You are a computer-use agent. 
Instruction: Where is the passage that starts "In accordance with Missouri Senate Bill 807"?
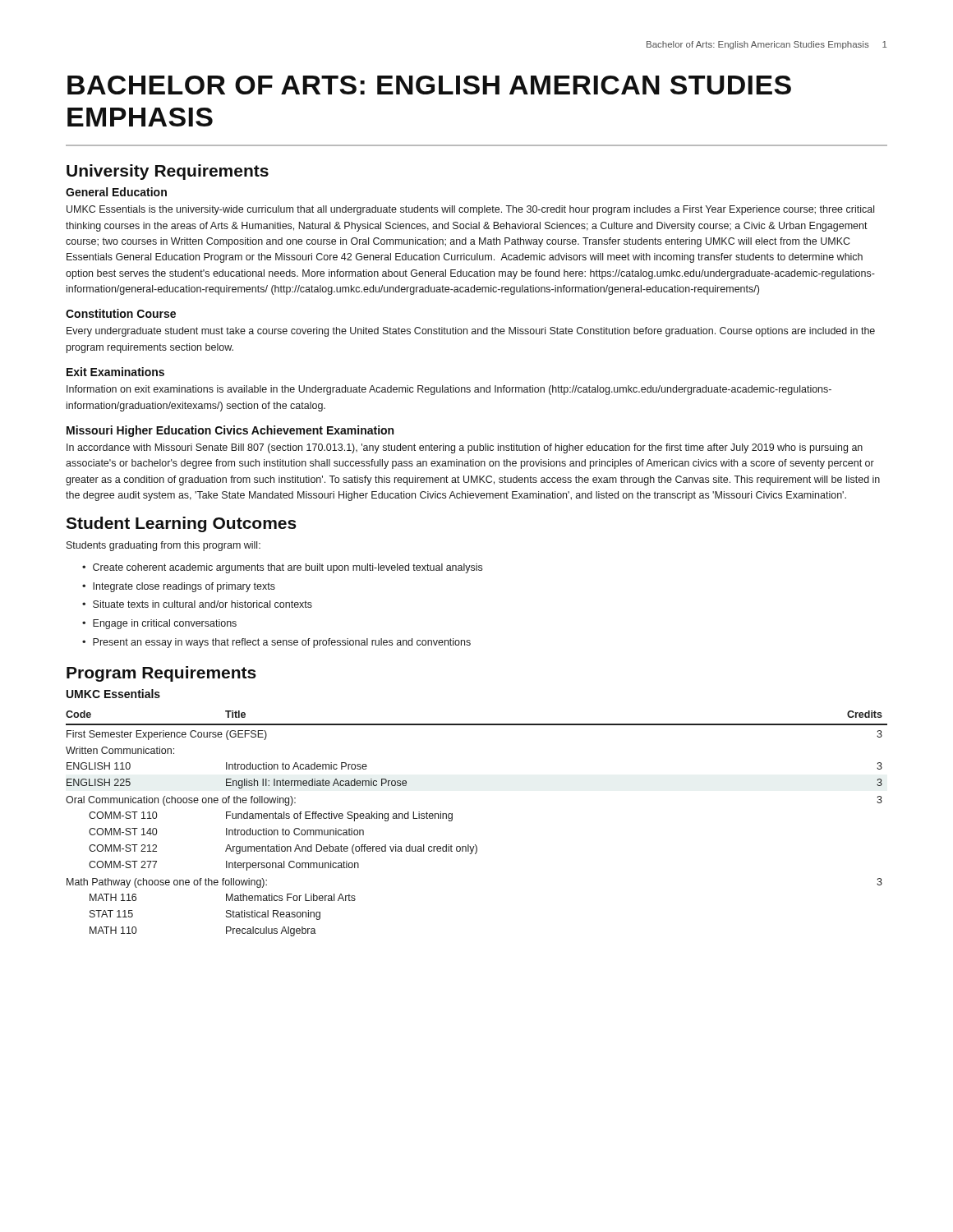point(473,471)
